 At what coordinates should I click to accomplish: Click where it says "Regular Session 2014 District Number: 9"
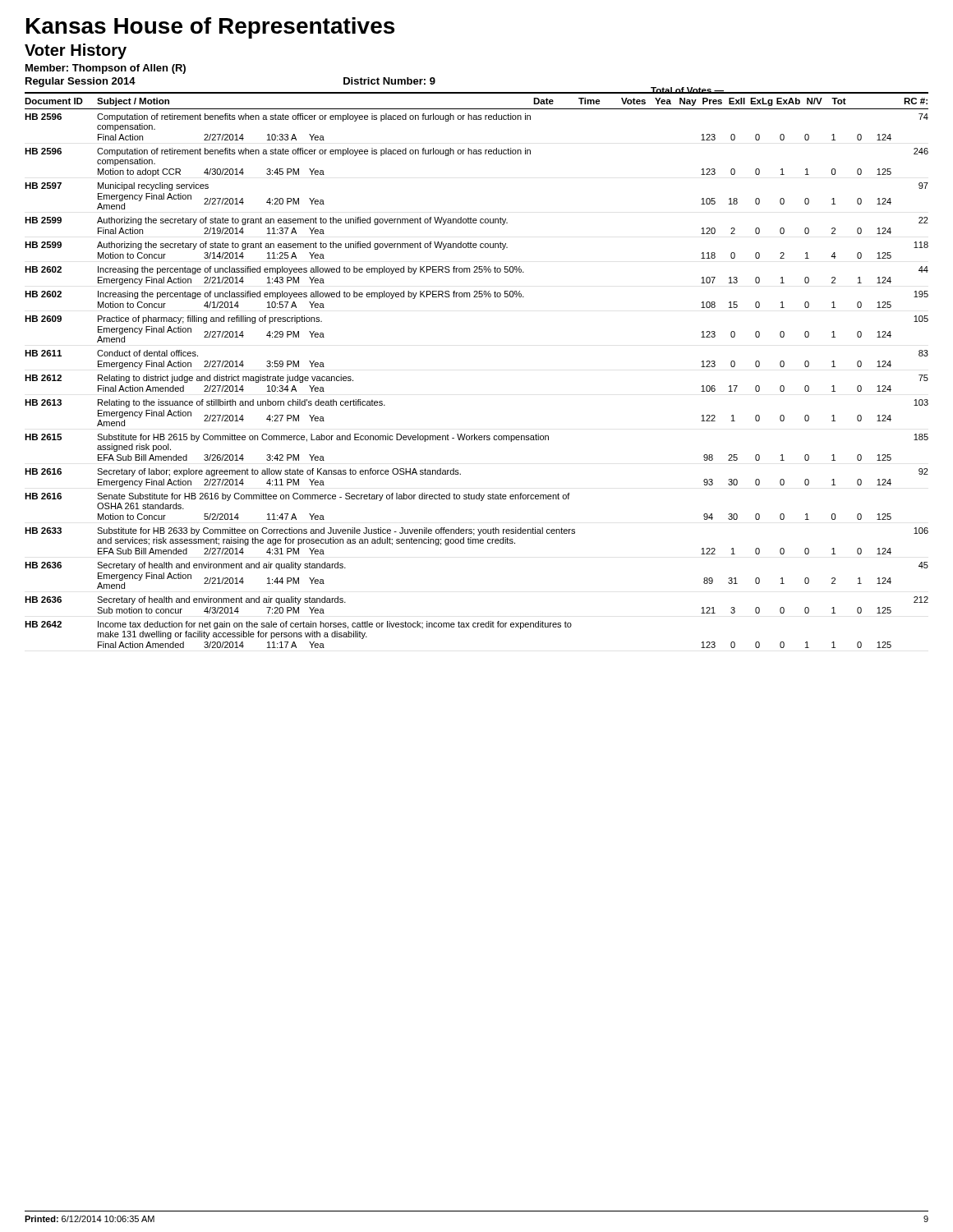click(230, 81)
